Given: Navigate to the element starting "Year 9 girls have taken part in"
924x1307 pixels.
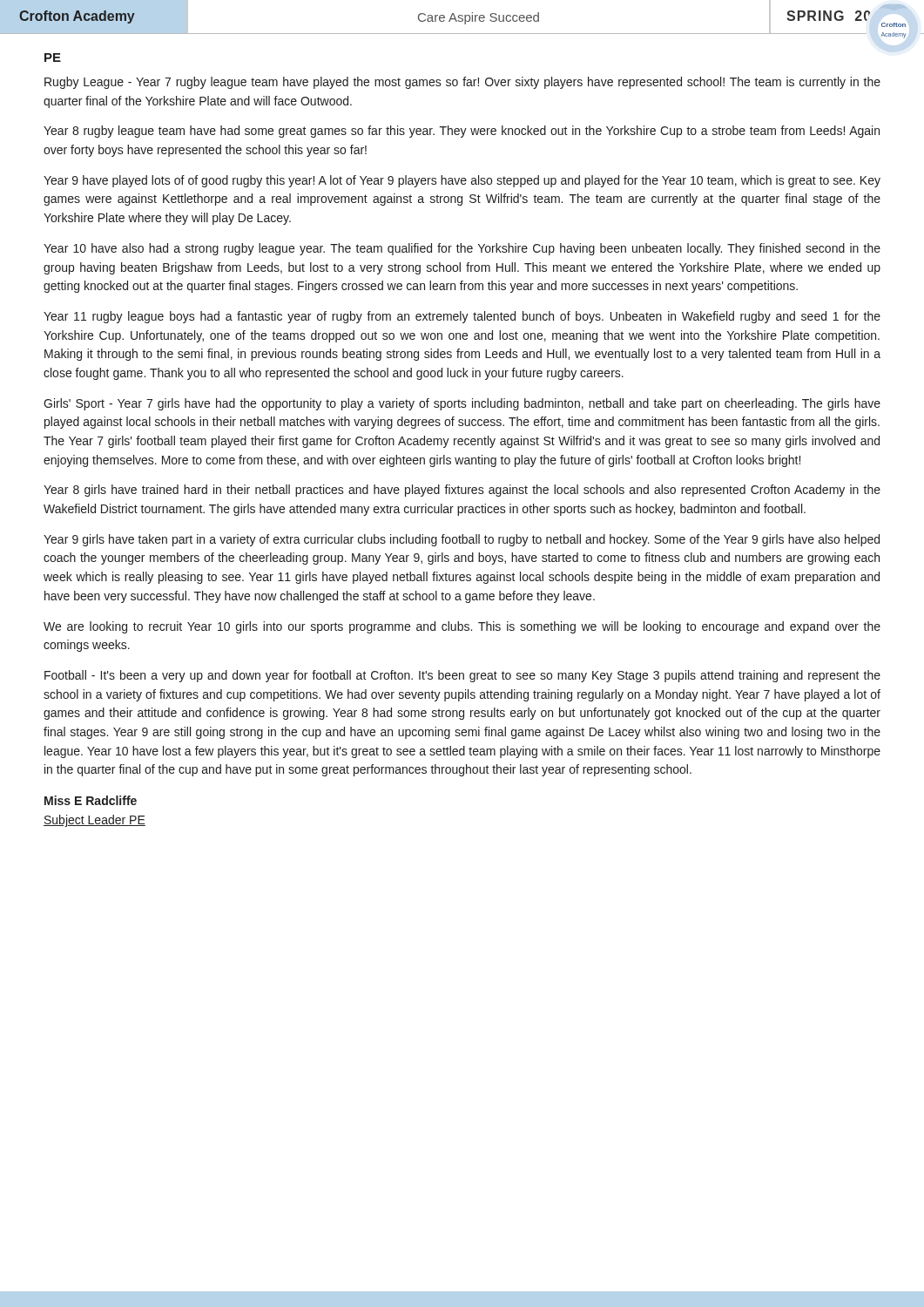Looking at the screenshot, I should 462,567.
